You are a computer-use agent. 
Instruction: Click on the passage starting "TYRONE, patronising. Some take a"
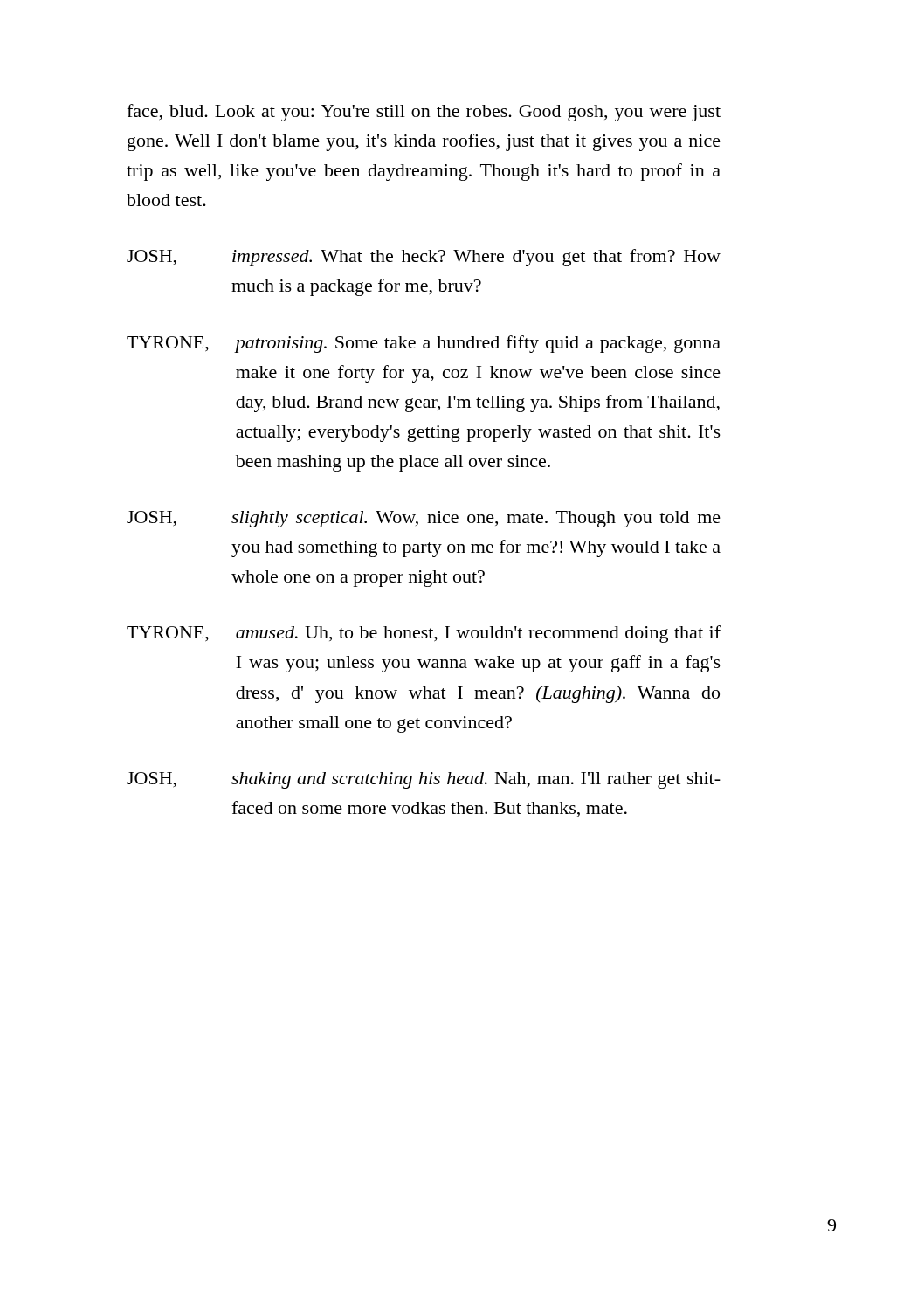click(x=424, y=402)
